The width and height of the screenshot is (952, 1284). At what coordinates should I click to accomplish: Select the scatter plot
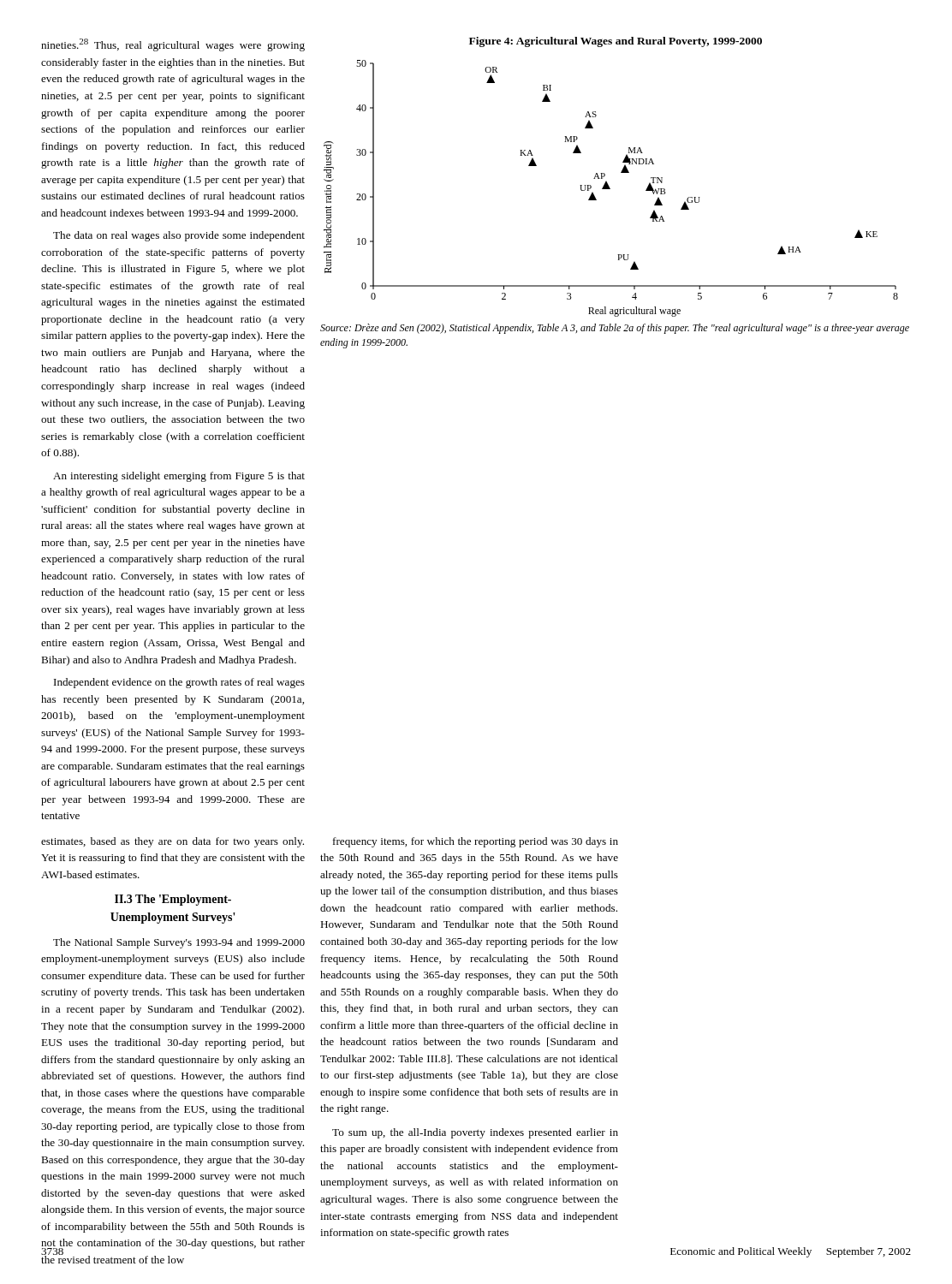(x=616, y=186)
